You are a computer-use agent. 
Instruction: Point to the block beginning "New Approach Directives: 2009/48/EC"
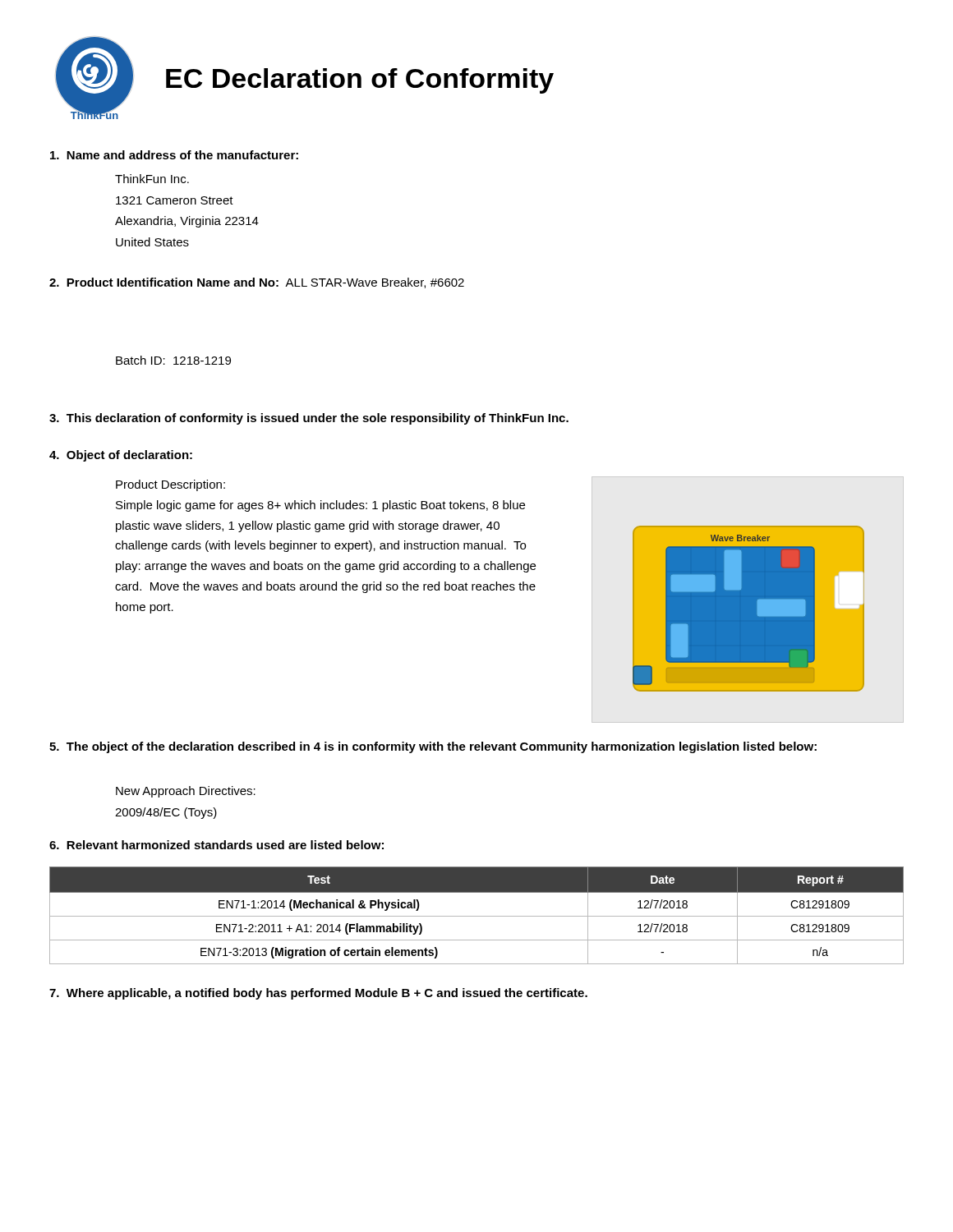[186, 801]
